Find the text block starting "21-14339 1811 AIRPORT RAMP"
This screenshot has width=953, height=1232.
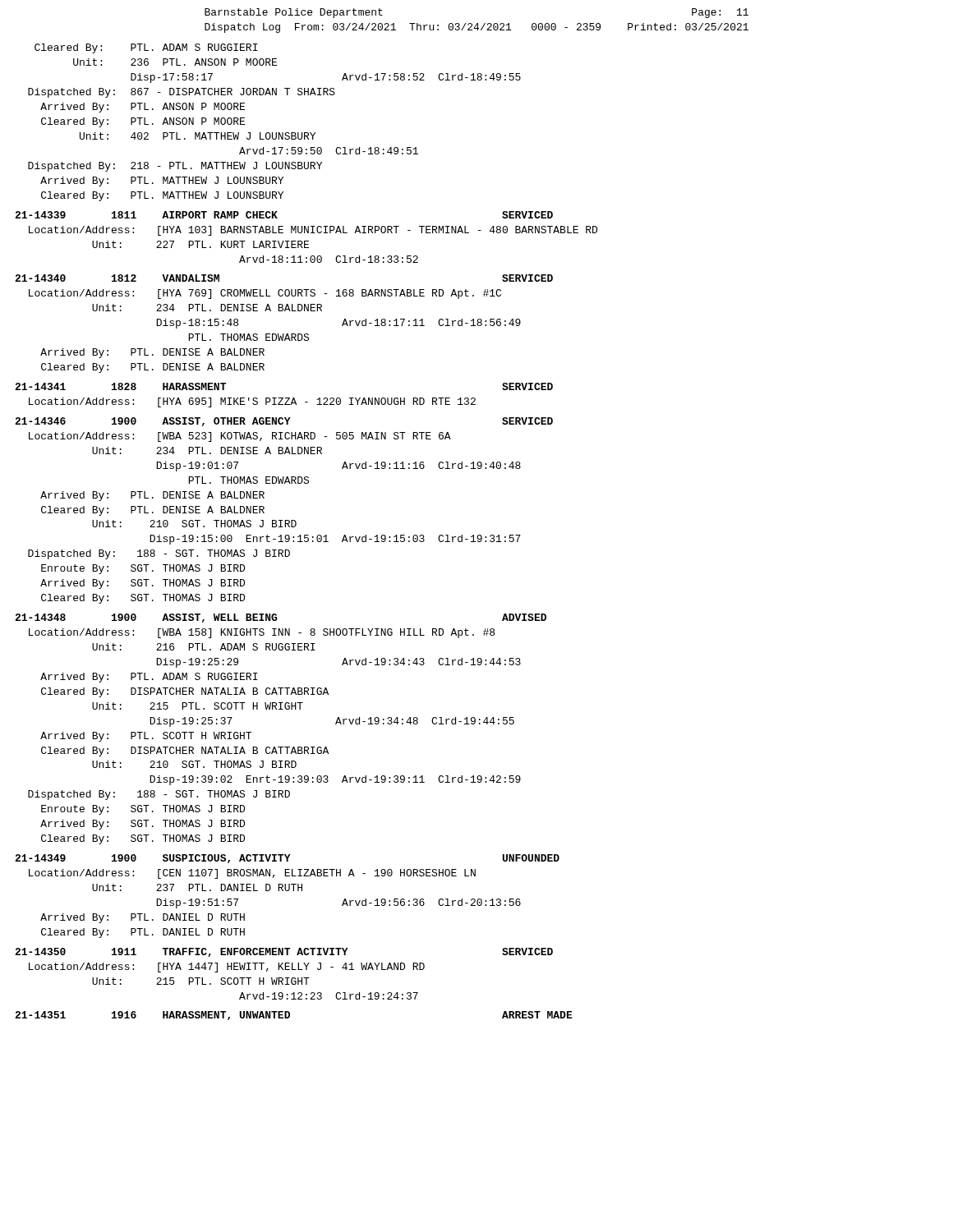pos(476,238)
